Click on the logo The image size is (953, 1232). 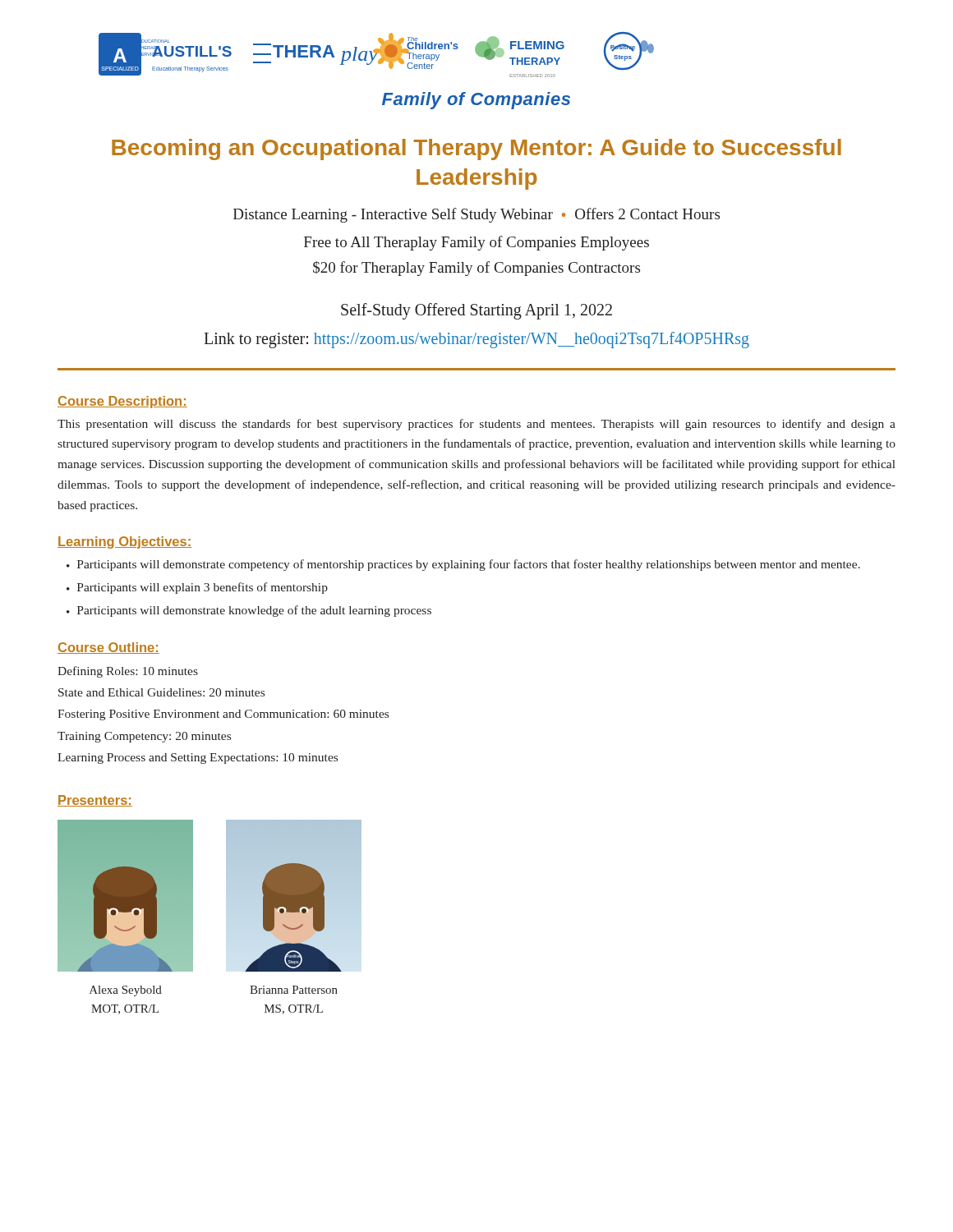click(476, 55)
